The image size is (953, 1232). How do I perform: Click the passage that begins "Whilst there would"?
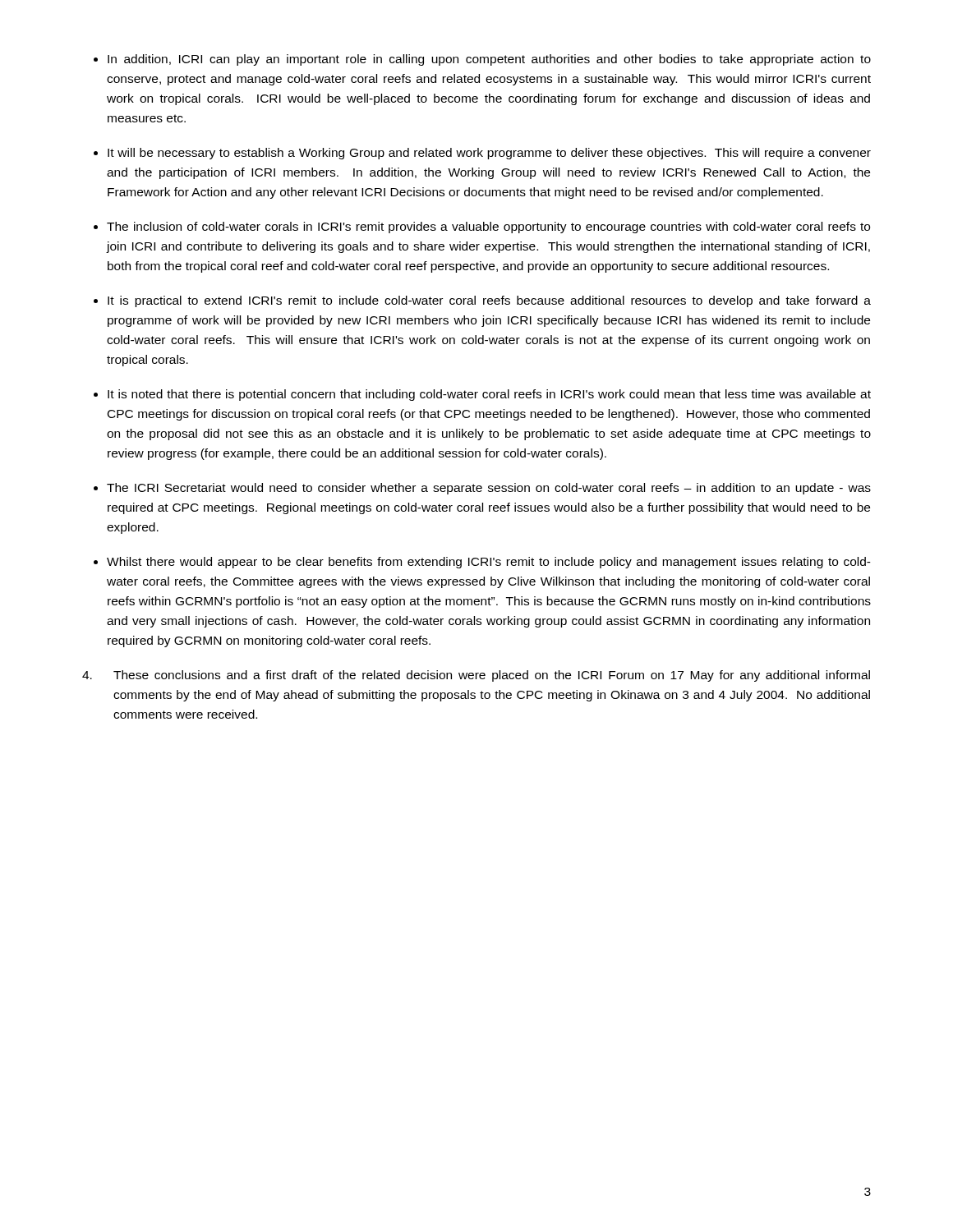click(489, 602)
